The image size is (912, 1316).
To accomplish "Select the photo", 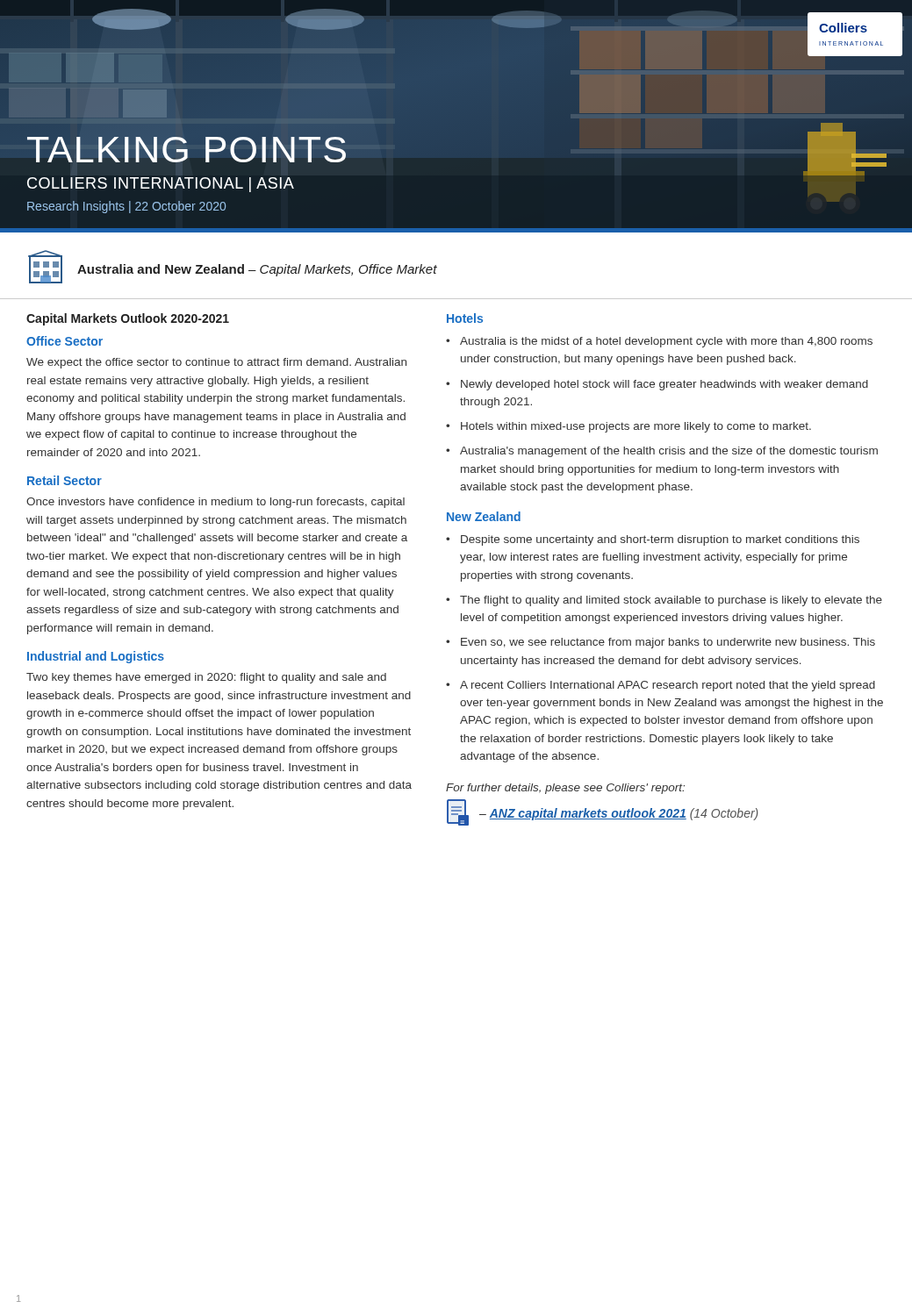I will pyautogui.click(x=456, y=114).
